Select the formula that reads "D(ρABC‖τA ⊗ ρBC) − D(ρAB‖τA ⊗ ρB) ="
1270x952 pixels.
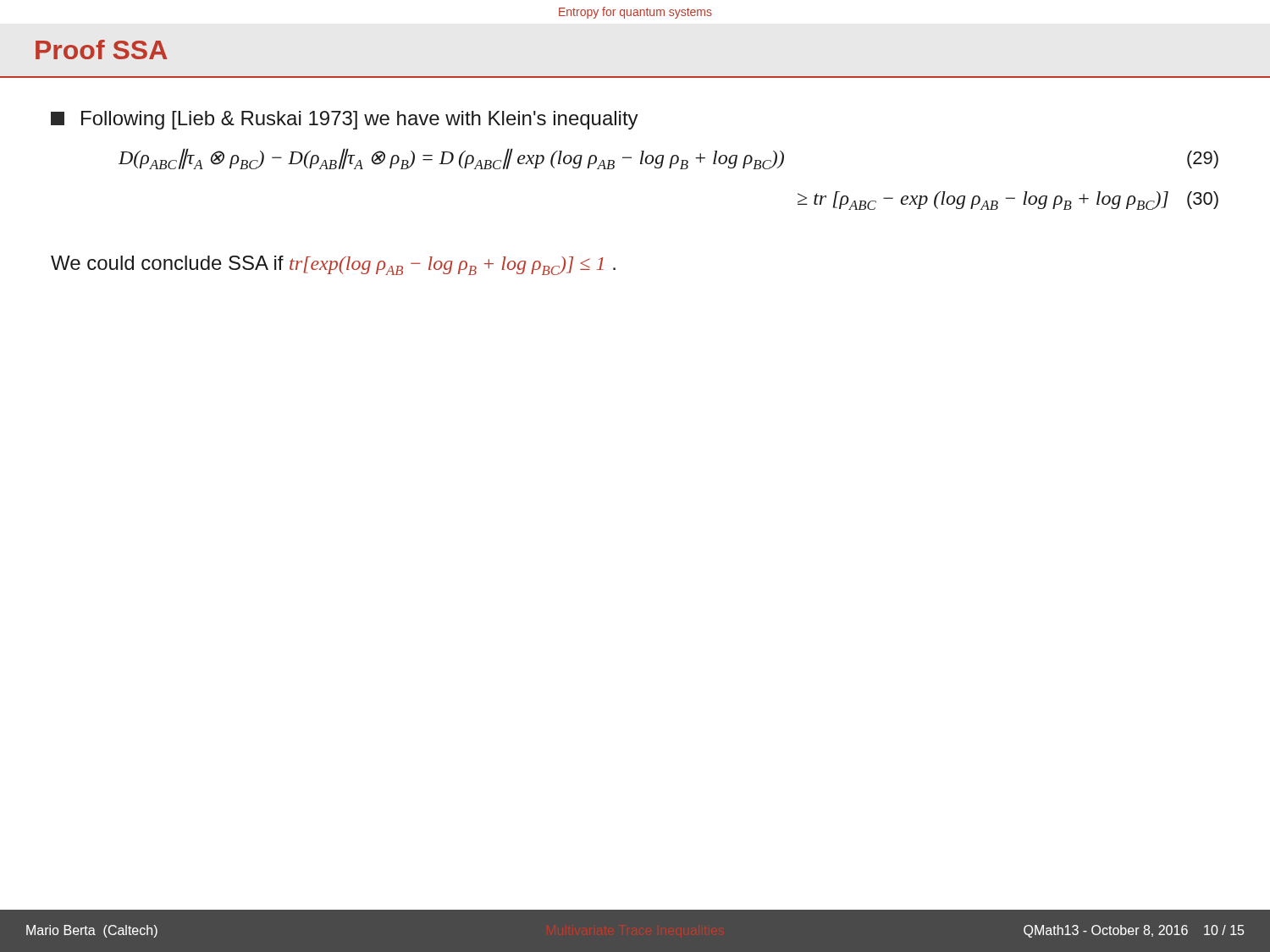[669, 159]
